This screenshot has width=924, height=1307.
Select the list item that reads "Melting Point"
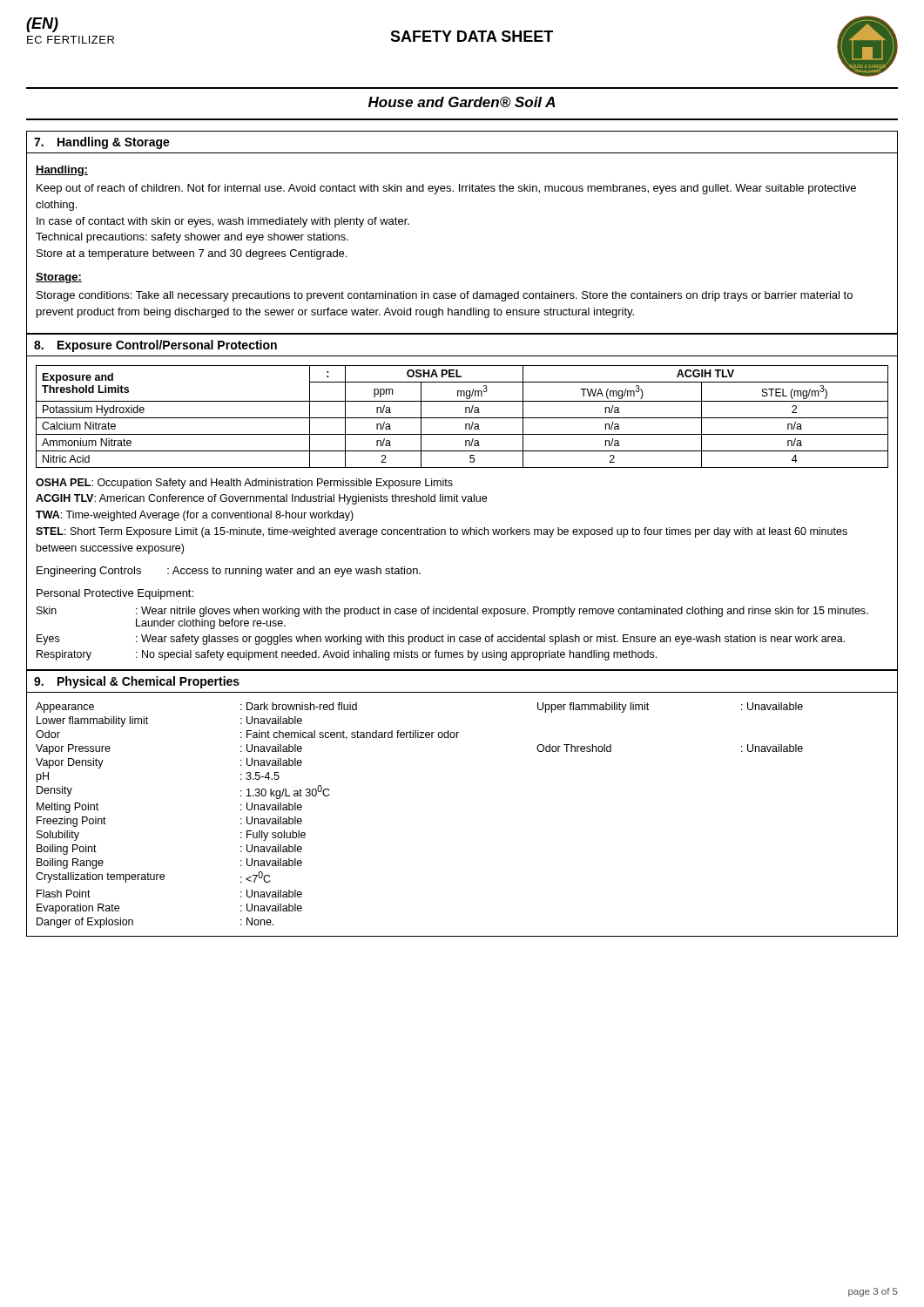tap(67, 807)
